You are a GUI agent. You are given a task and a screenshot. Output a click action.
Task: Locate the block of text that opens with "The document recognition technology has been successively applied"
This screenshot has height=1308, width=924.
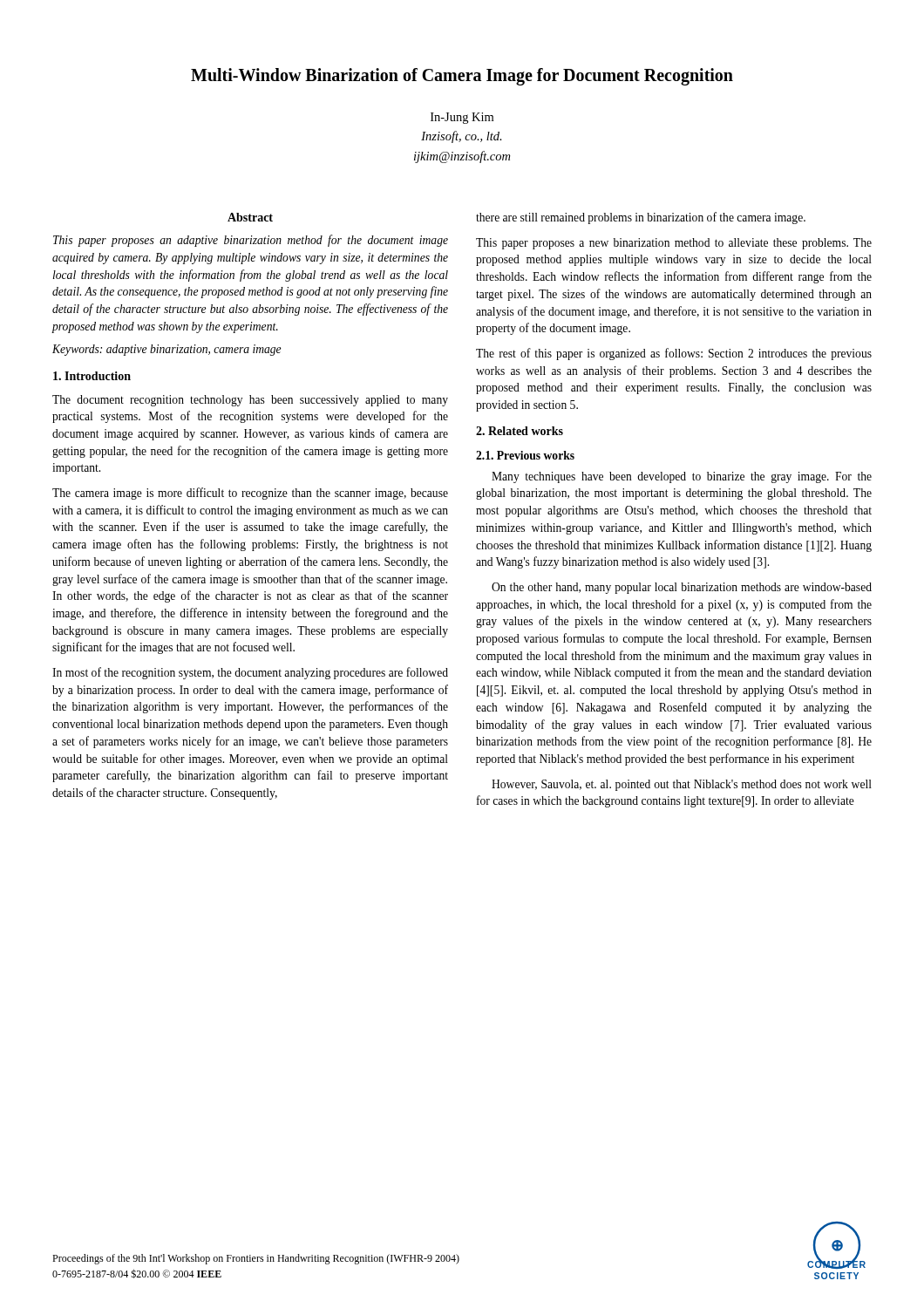click(x=250, y=597)
